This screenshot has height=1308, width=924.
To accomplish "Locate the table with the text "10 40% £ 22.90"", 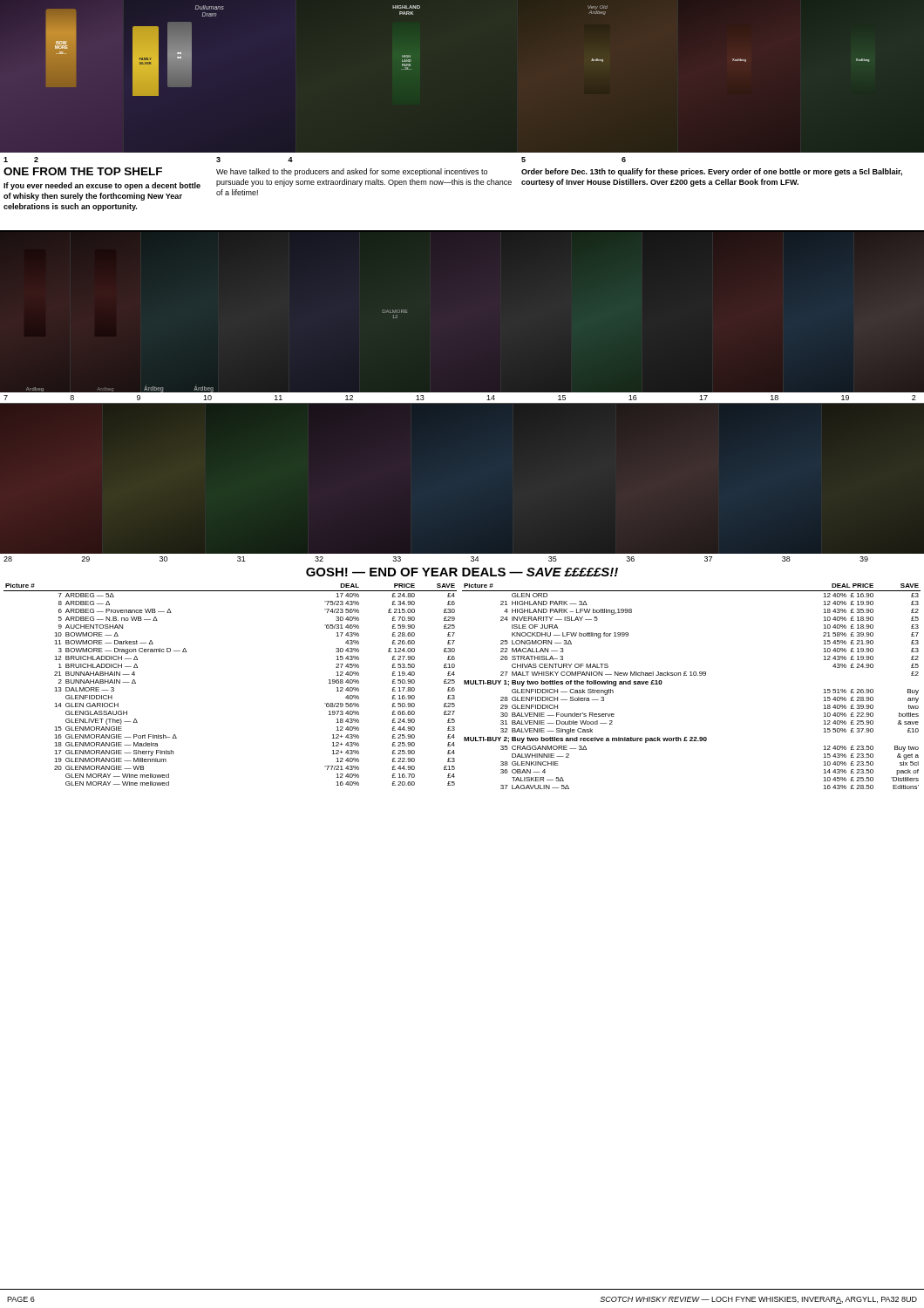I will (x=691, y=686).
